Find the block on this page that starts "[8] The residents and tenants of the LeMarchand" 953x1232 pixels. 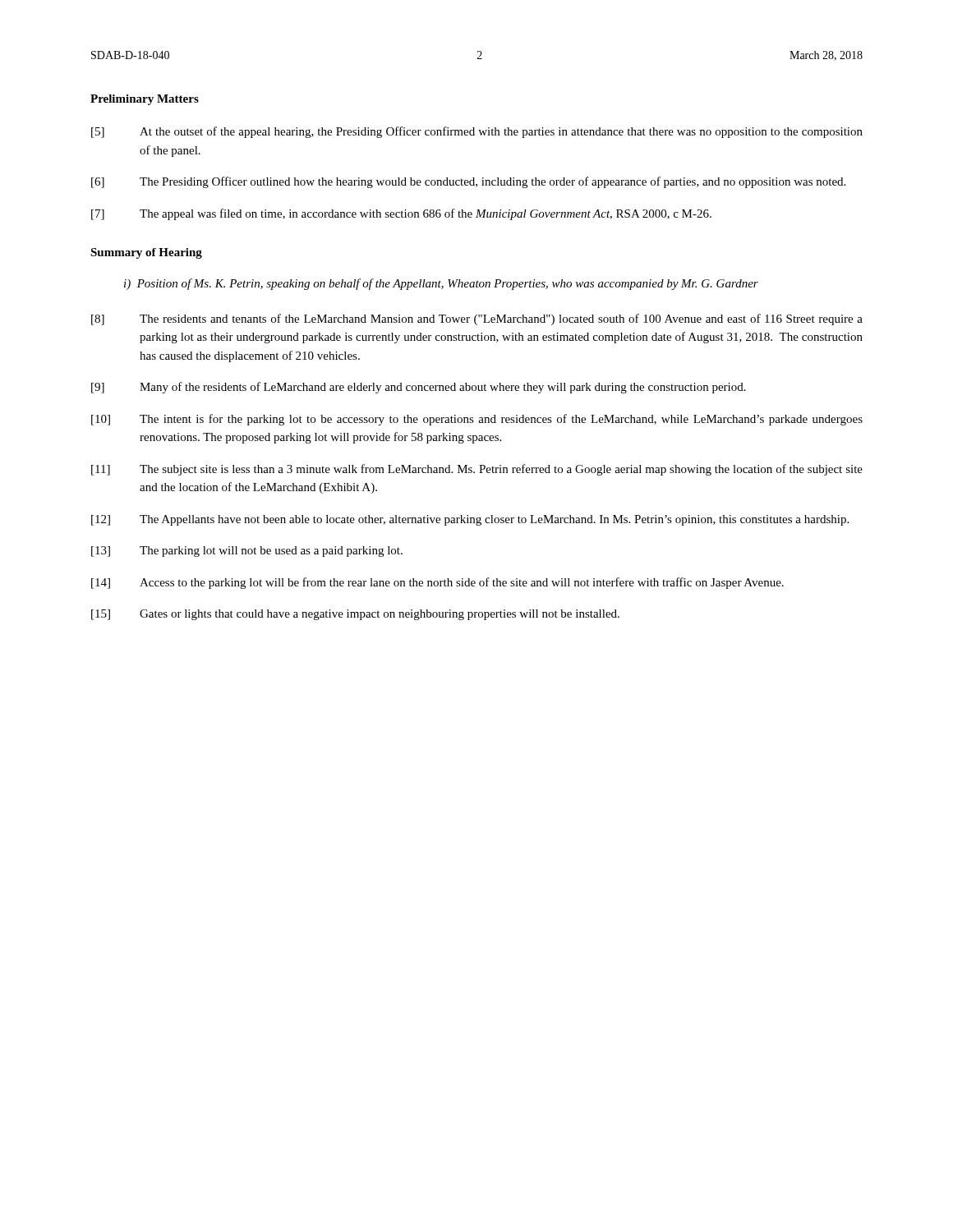pyautogui.click(x=476, y=337)
